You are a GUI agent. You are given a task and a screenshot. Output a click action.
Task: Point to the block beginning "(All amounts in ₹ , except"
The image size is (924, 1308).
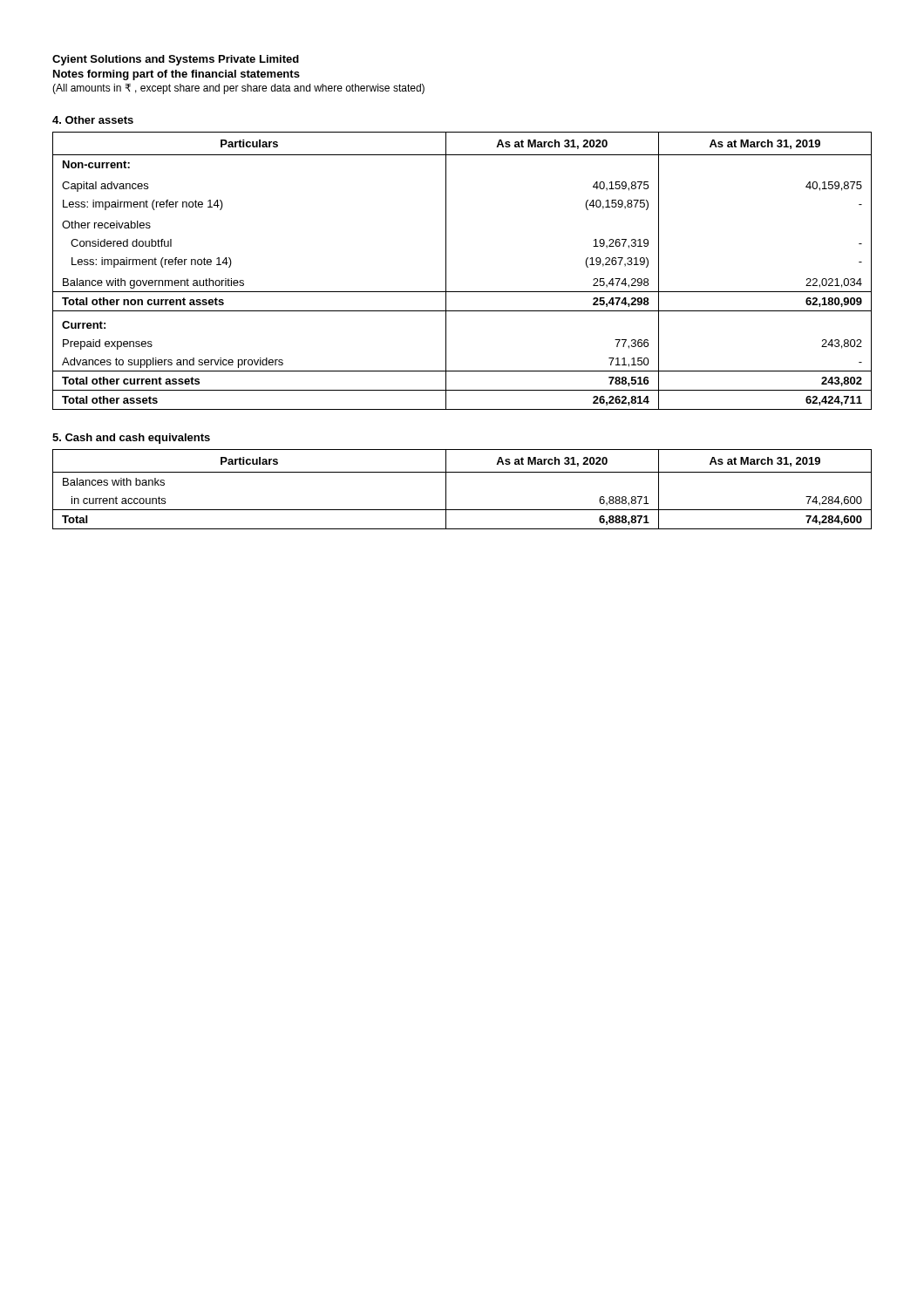pyautogui.click(x=239, y=88)
